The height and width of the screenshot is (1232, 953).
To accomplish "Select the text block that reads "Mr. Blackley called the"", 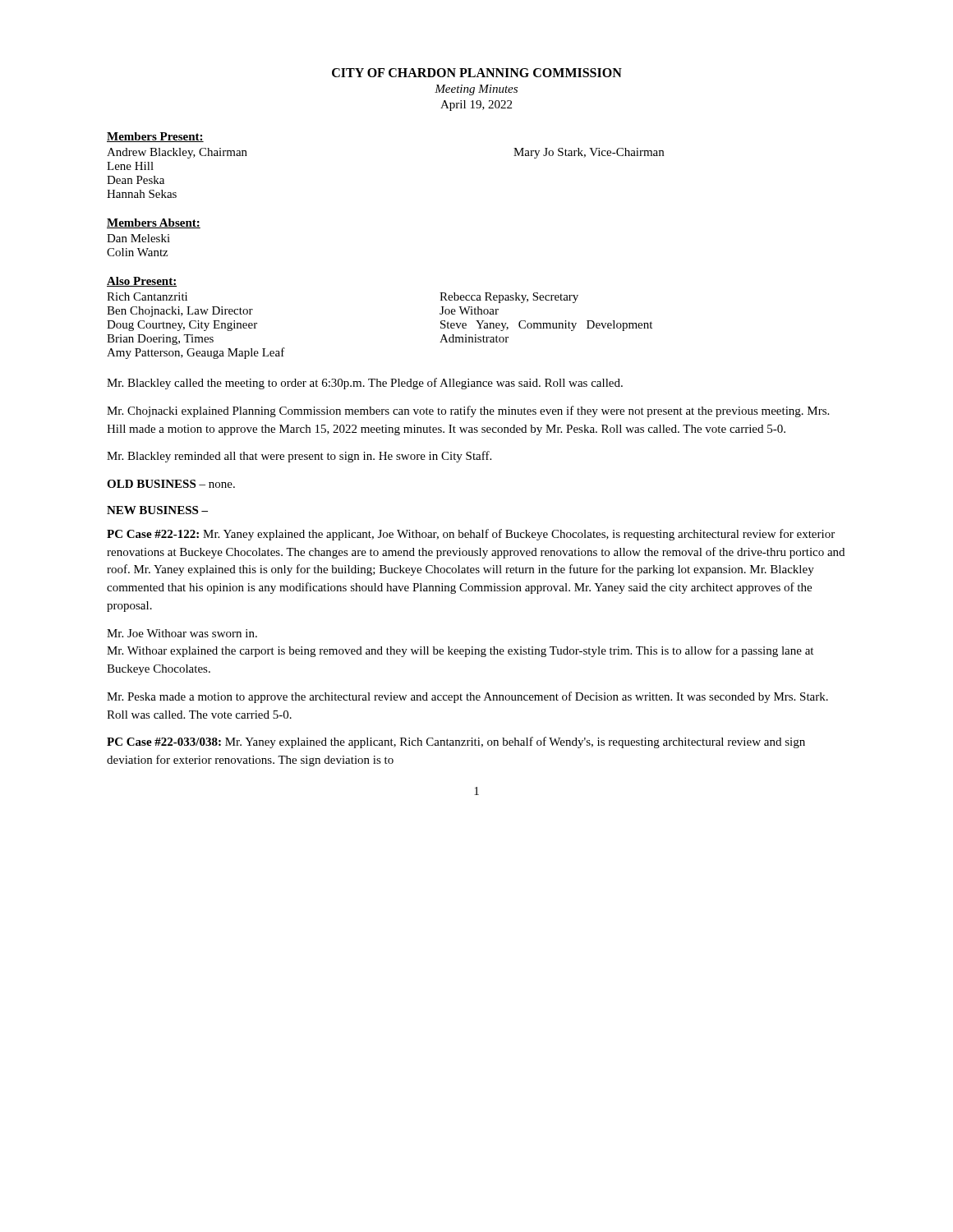I will [x=476, y=383].
